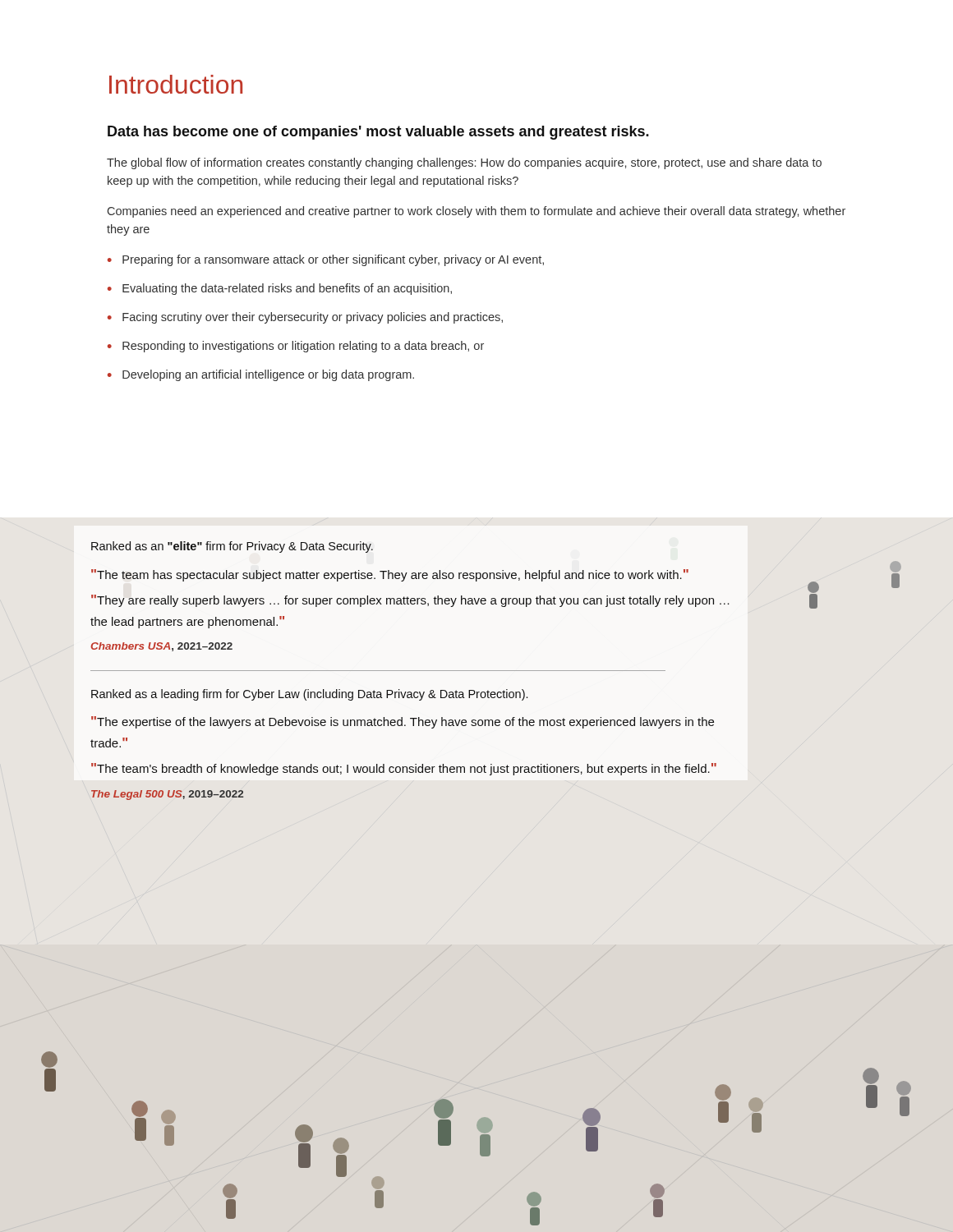Navigate to the text block starting "• Preparing for a ransomware attack"

pyautogui.click(x=476, y=260)
